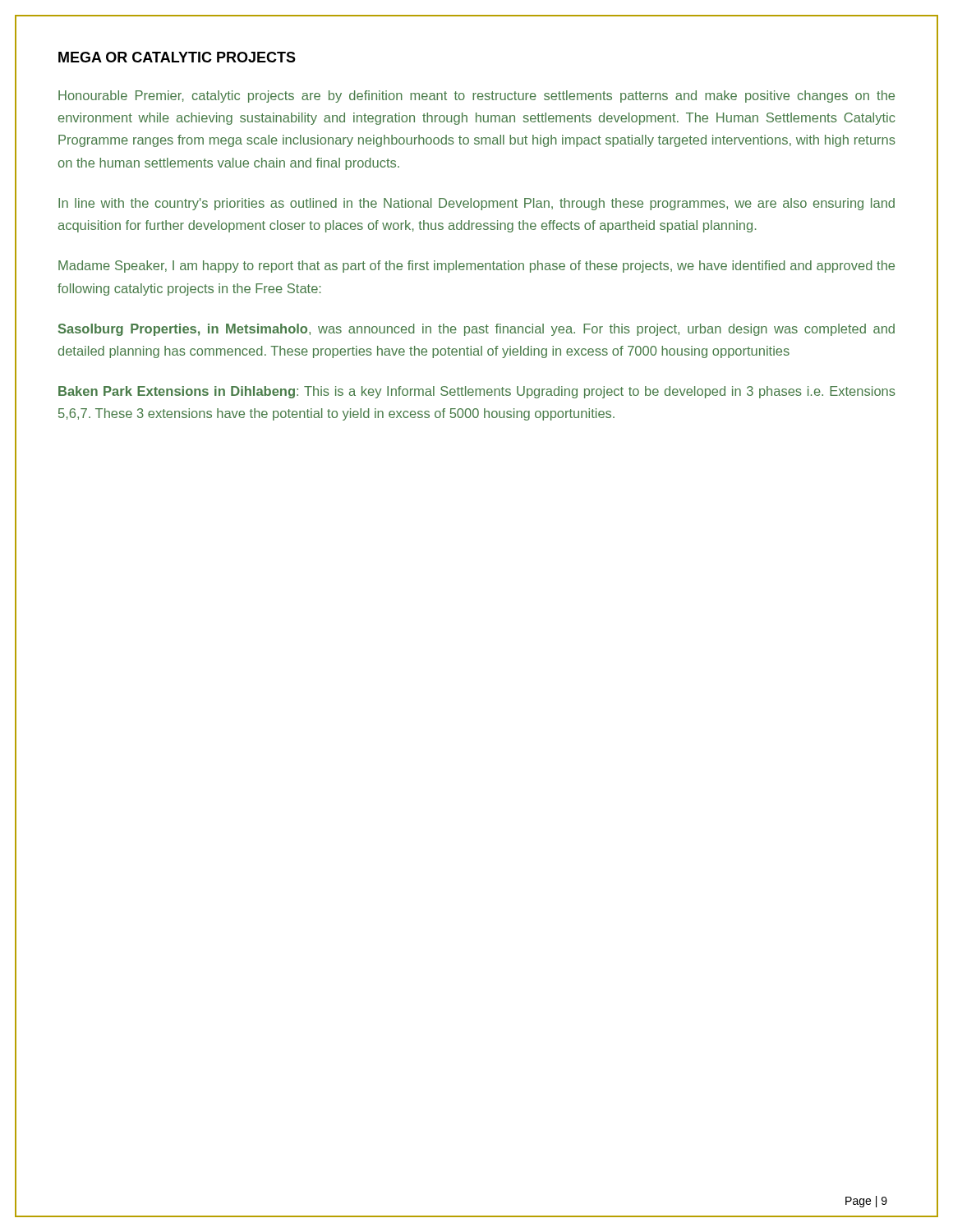Find the text starting "In line with the country's priorities as"

476,214
